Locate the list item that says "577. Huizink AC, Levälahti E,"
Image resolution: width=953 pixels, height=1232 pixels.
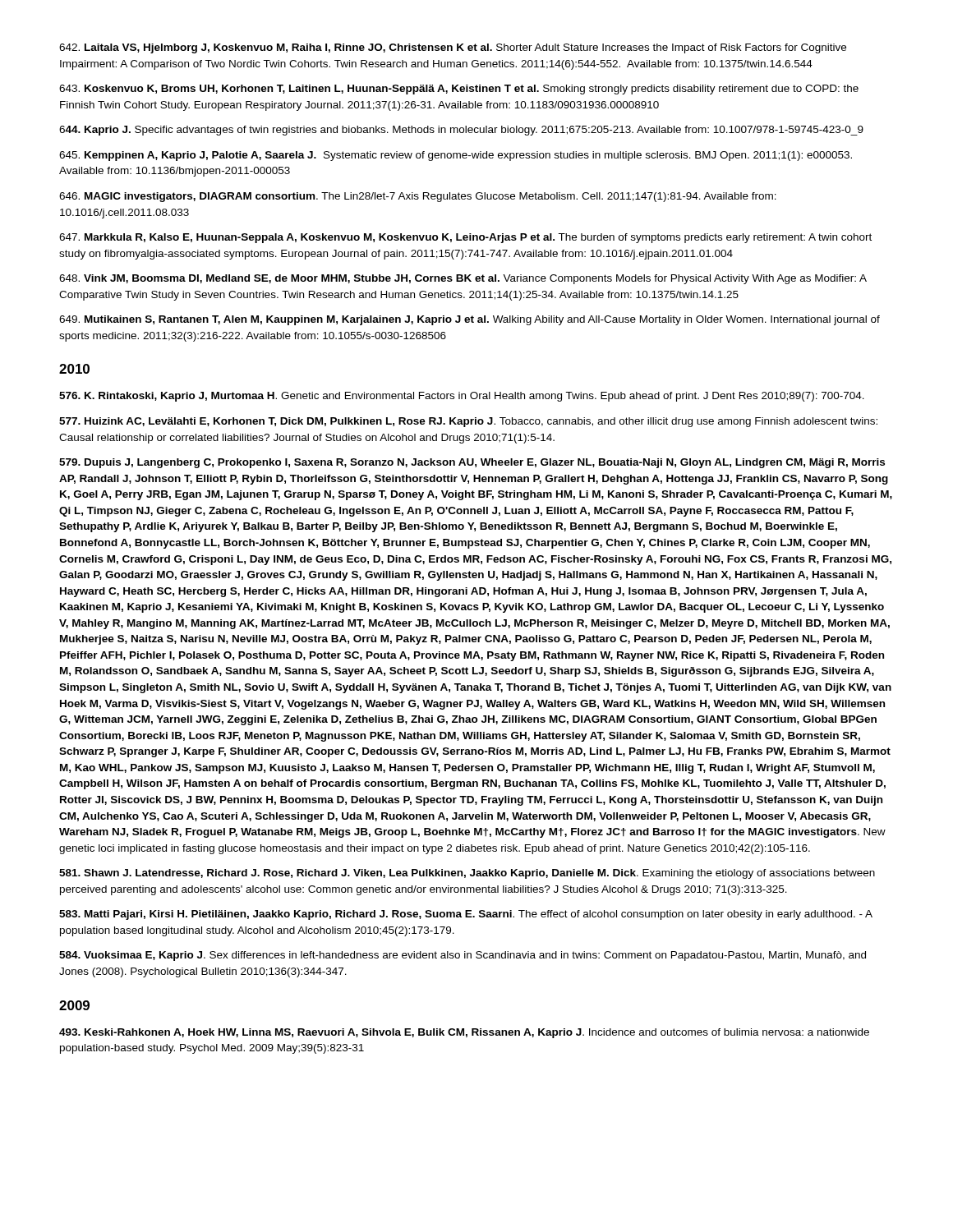click(x=469, y=429)
